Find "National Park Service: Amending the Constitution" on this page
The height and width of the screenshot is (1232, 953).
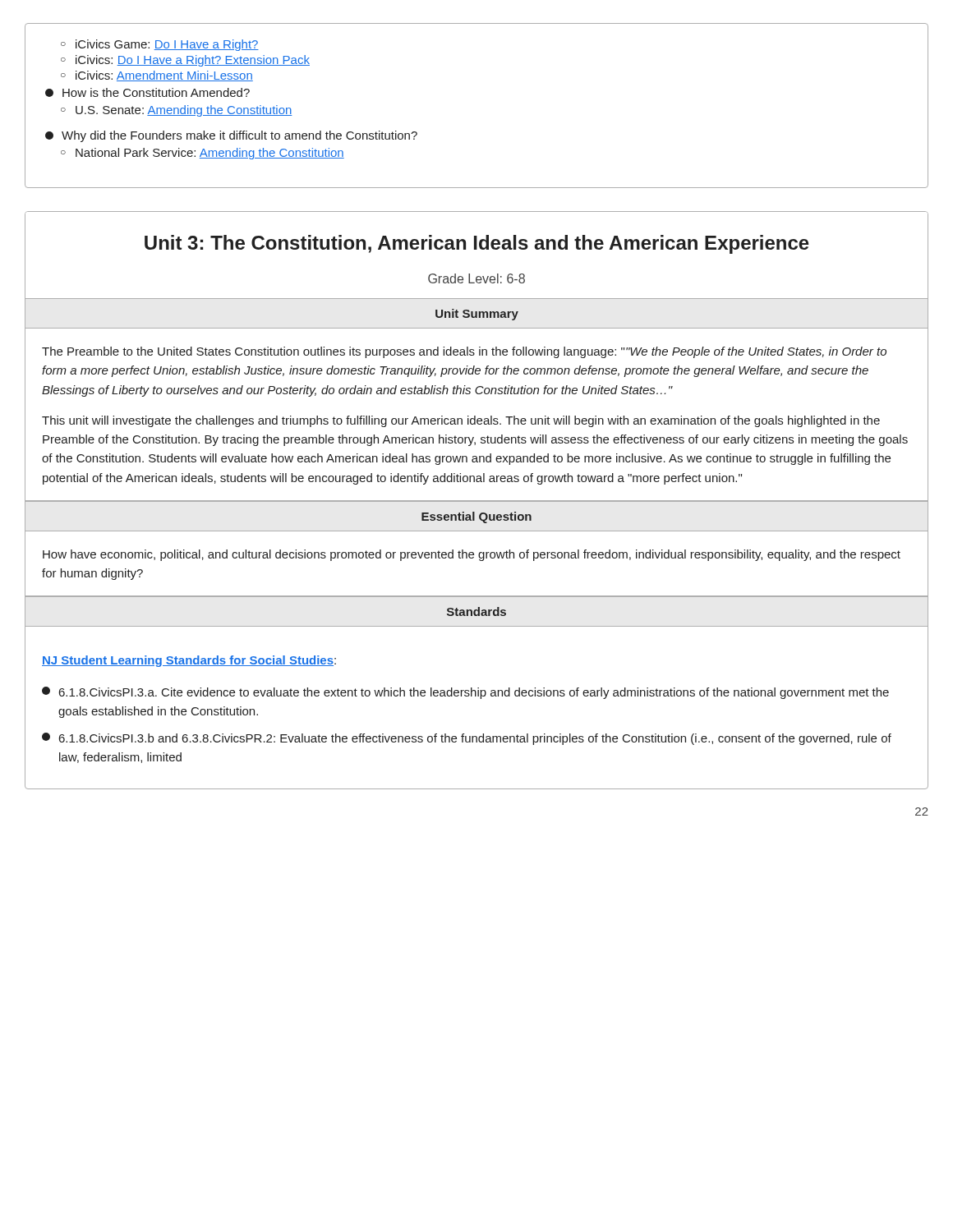point(209,152)
